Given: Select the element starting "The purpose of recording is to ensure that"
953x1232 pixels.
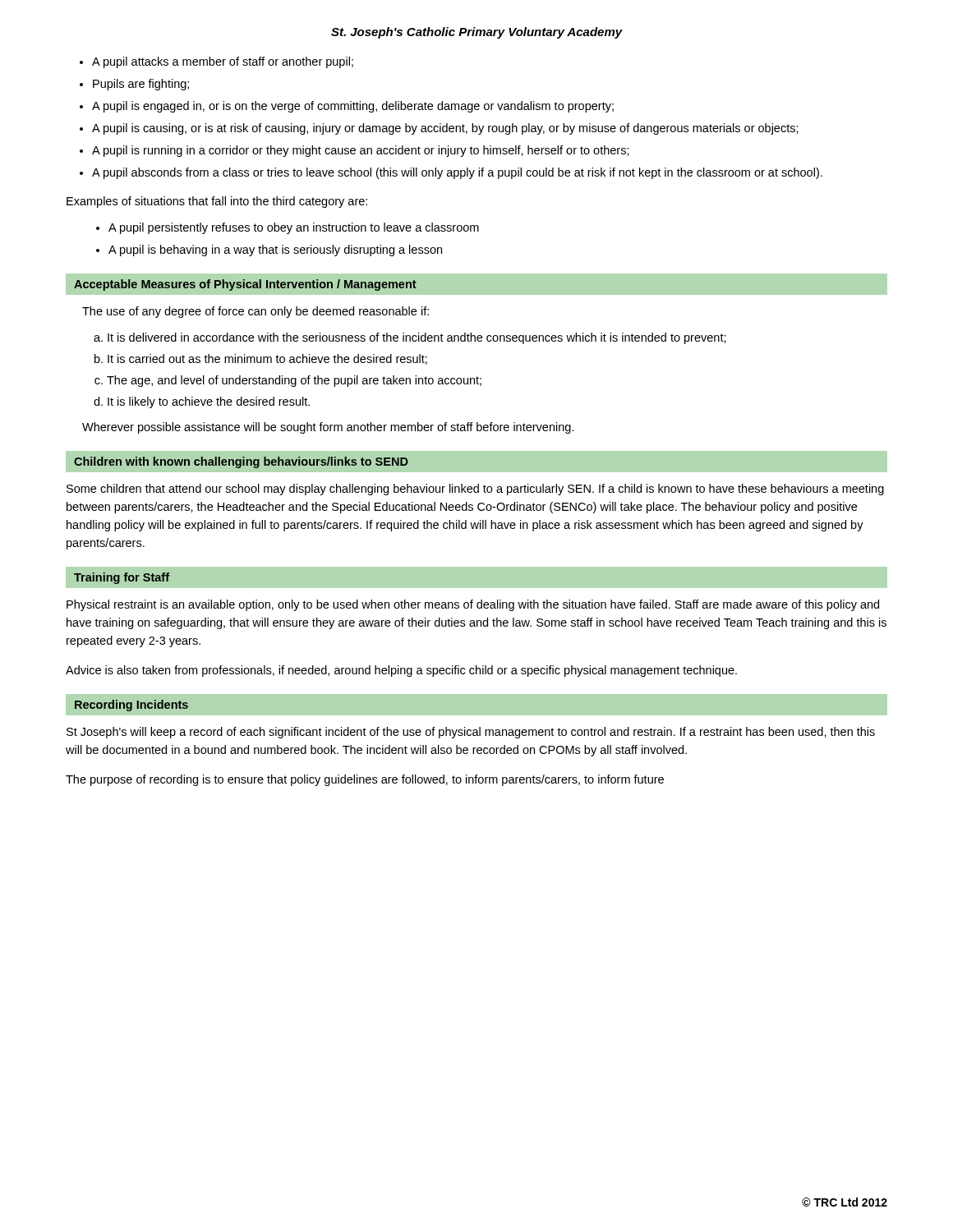Looking at the screenshot, I should [365, 779].
